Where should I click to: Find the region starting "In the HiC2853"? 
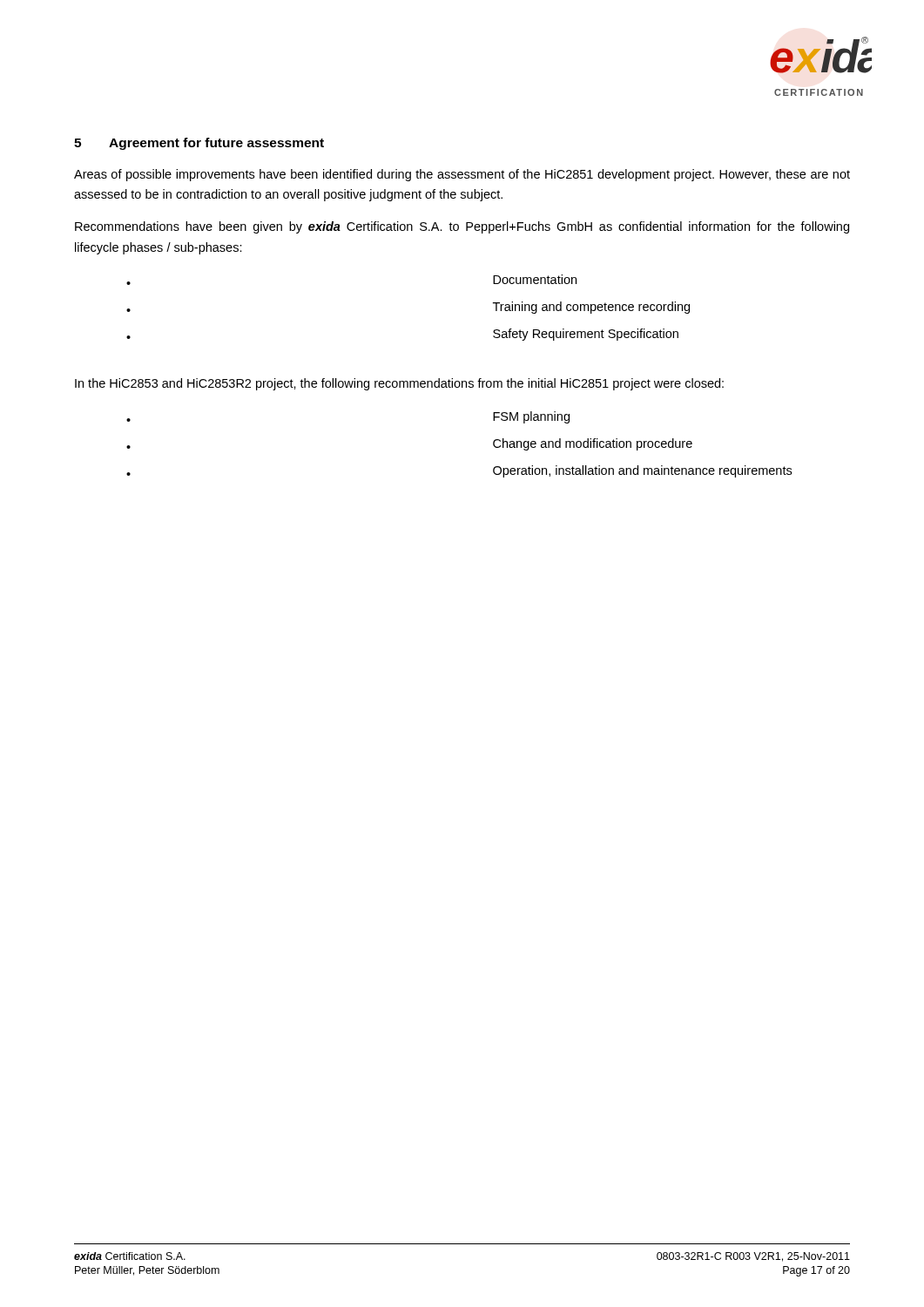tap(399, 384)
